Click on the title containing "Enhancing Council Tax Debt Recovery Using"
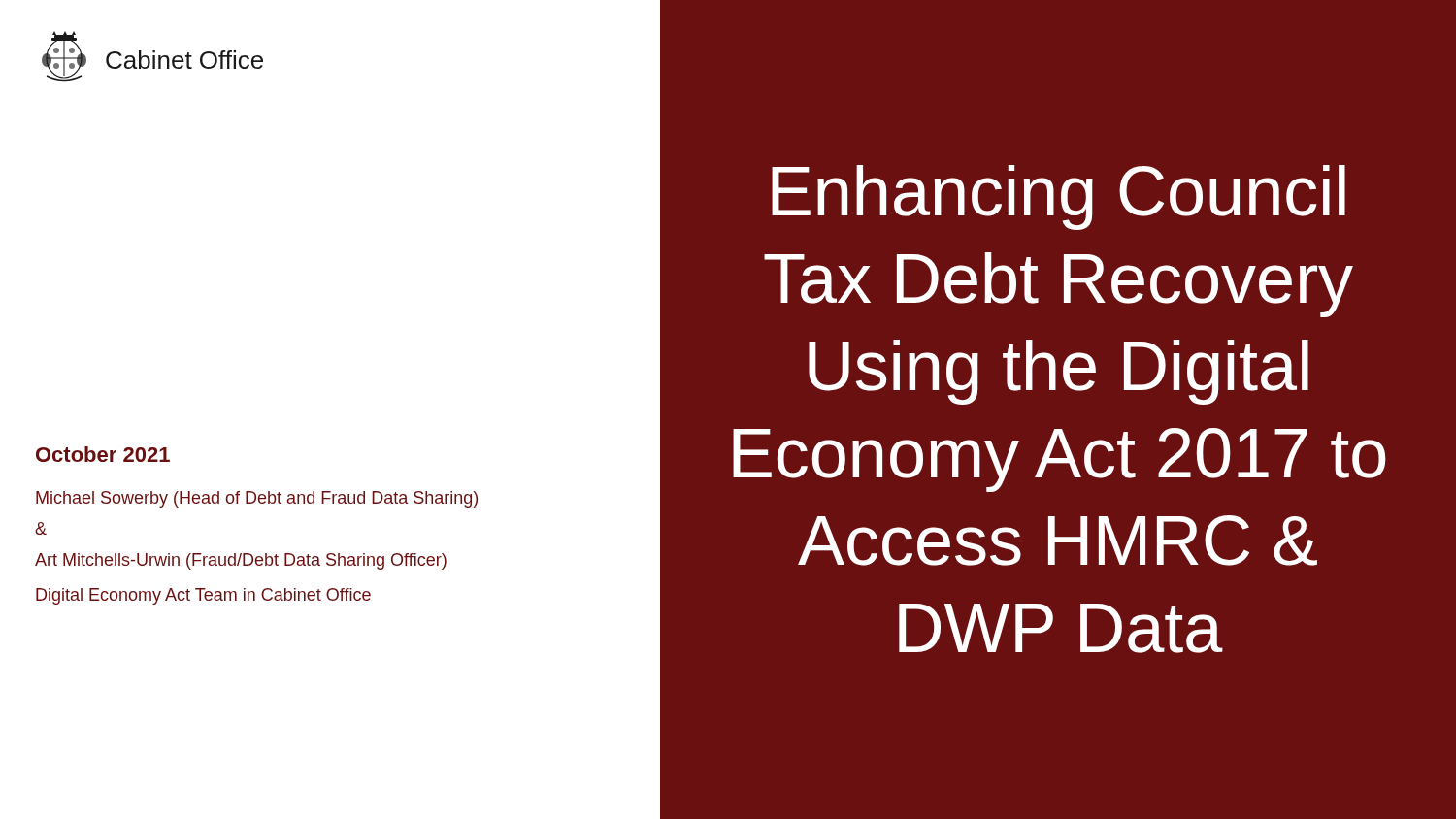1456x819 pixels. pyautogui.click(x=1058, y=410)
